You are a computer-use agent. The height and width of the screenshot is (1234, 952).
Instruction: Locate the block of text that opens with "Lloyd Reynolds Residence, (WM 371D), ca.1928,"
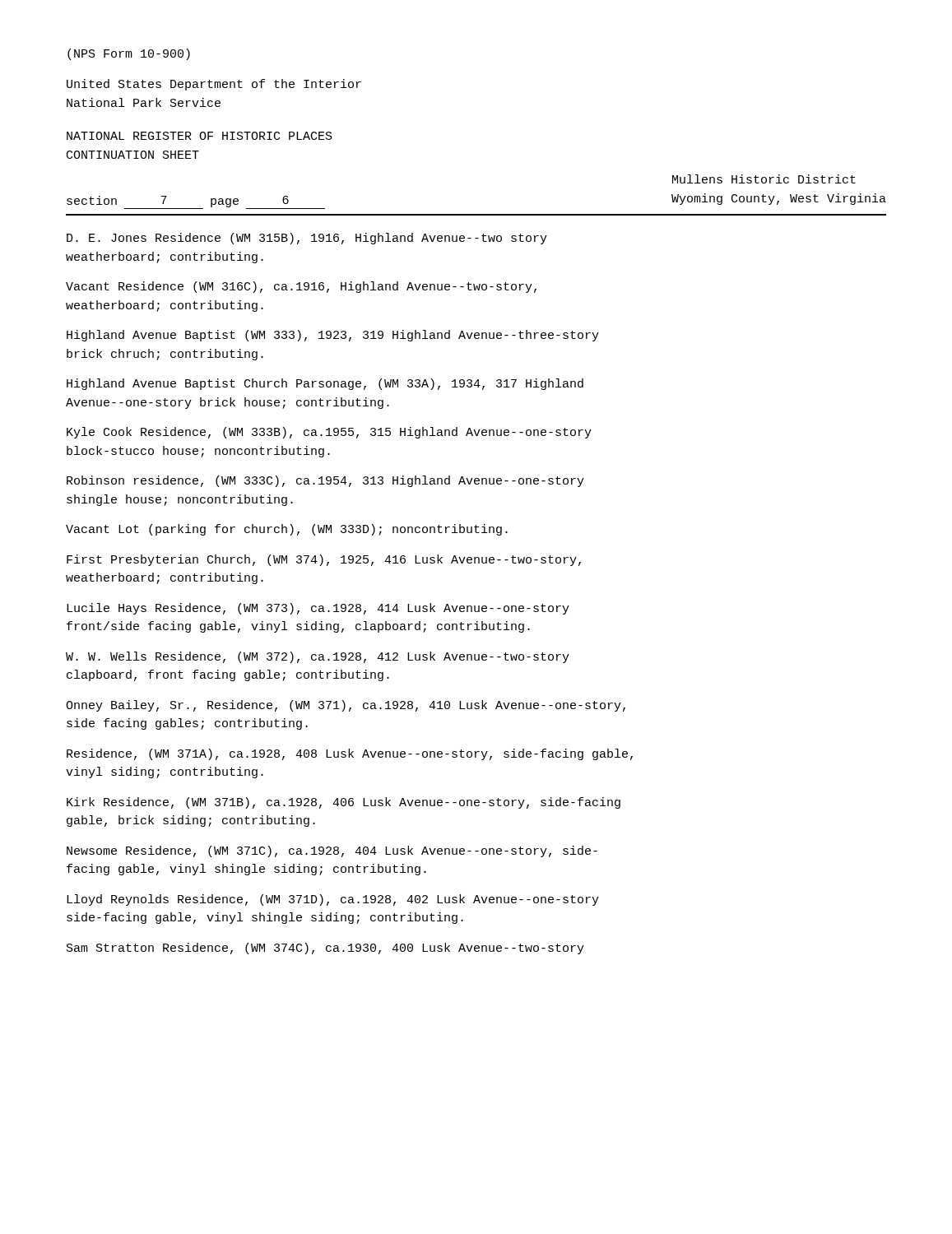point(332,909)
